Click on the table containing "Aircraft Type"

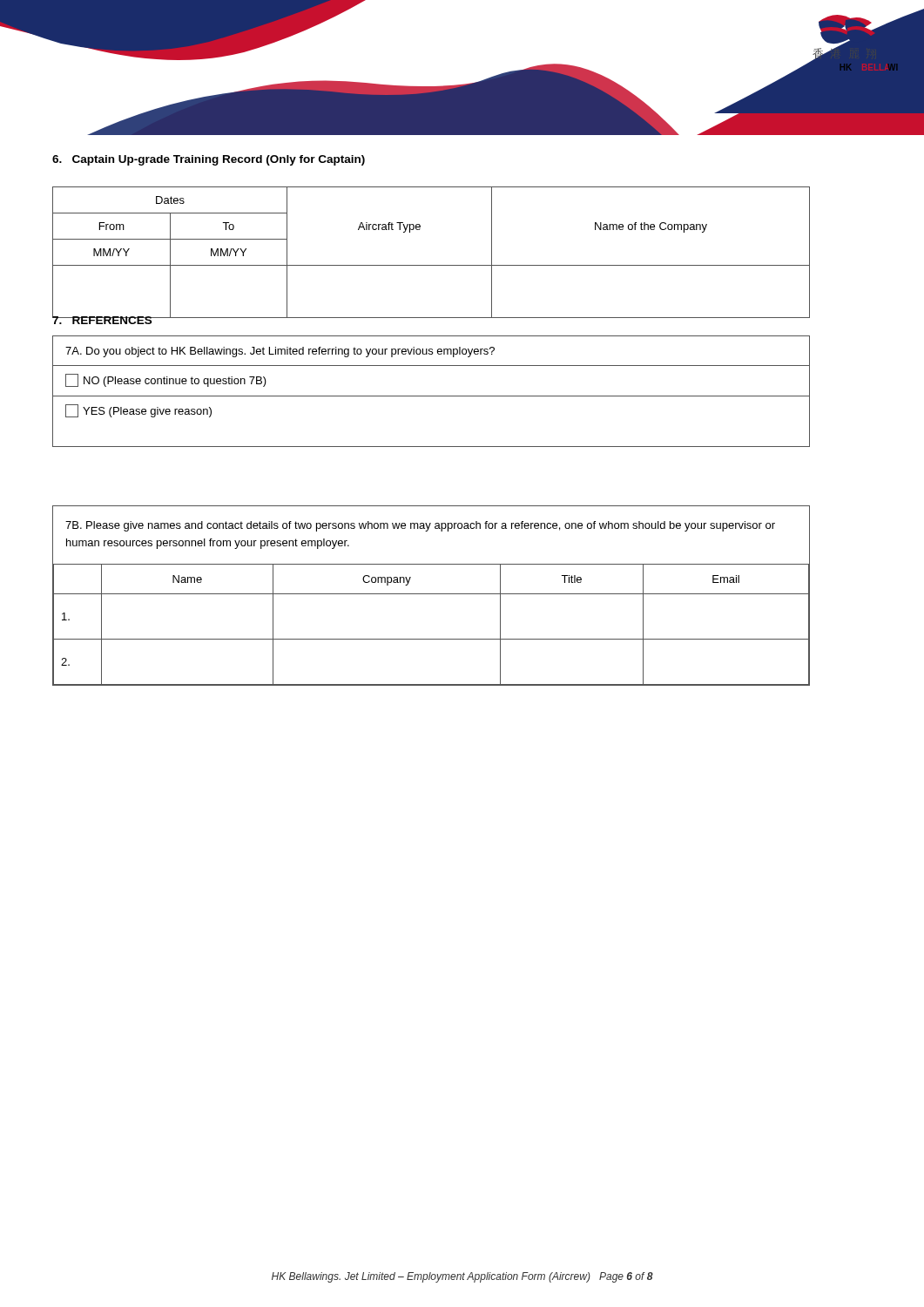pos(431,246)
